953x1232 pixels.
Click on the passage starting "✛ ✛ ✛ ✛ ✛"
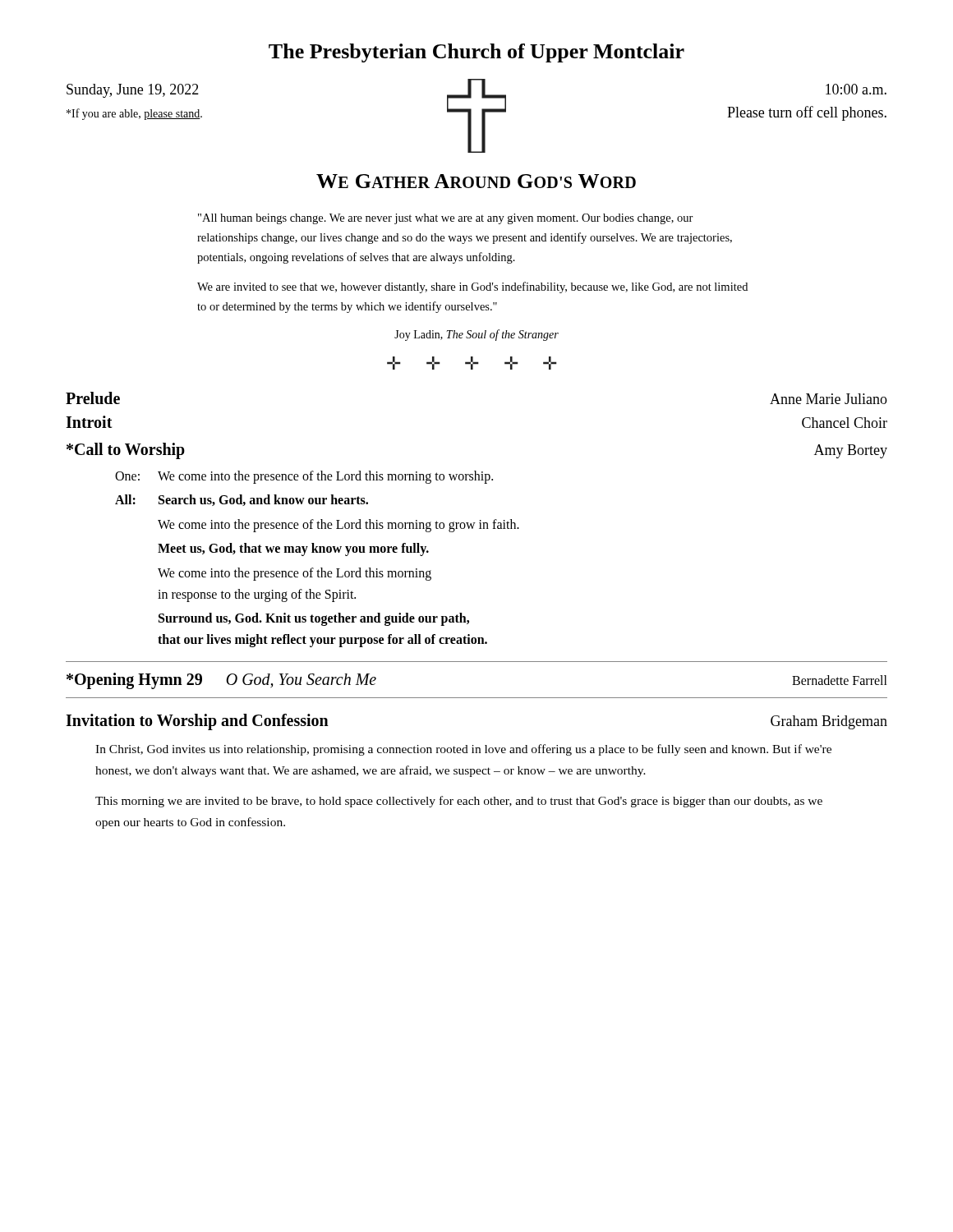[x=476, y=363]
